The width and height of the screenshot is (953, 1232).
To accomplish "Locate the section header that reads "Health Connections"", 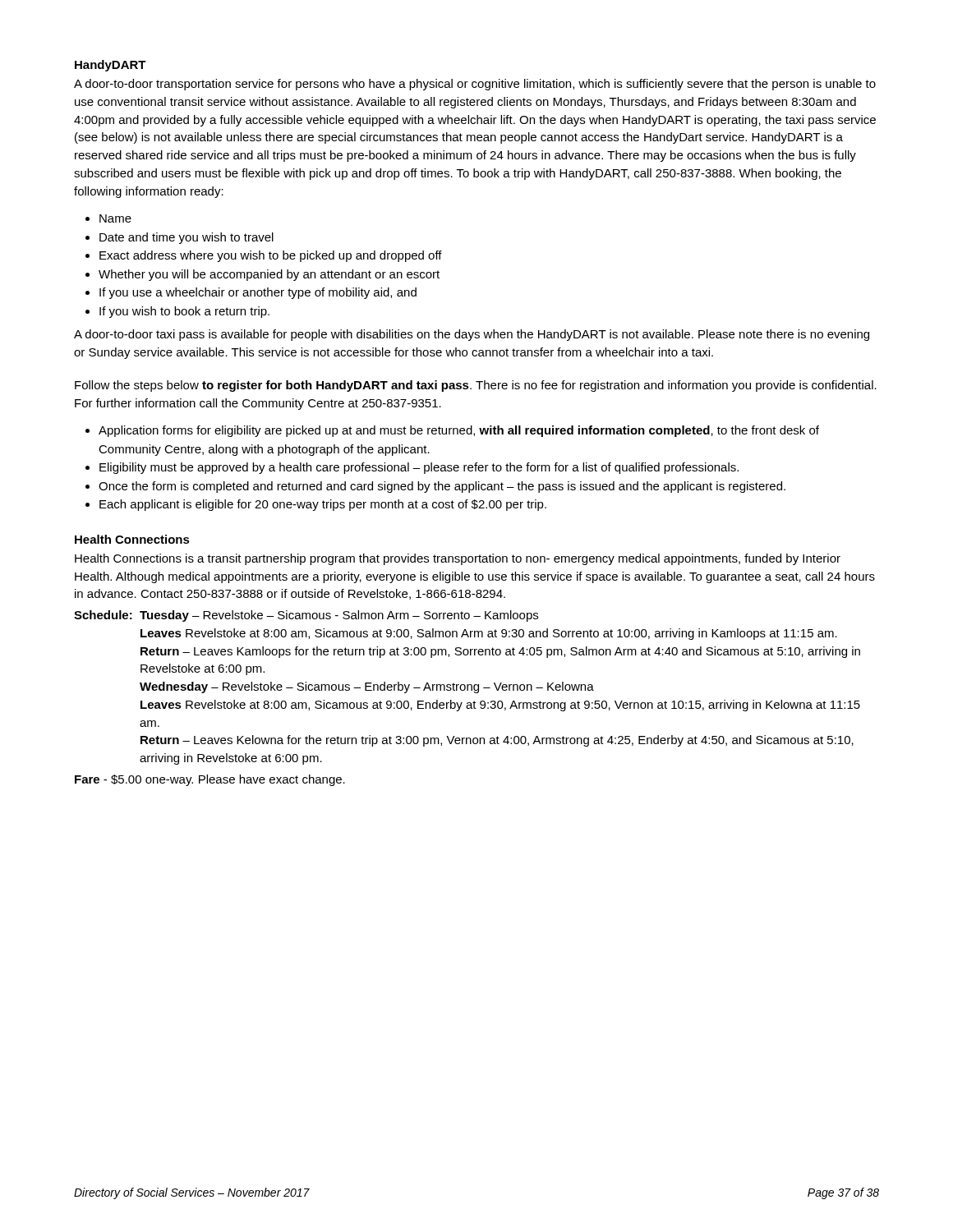I will click(x=132, y=539).
